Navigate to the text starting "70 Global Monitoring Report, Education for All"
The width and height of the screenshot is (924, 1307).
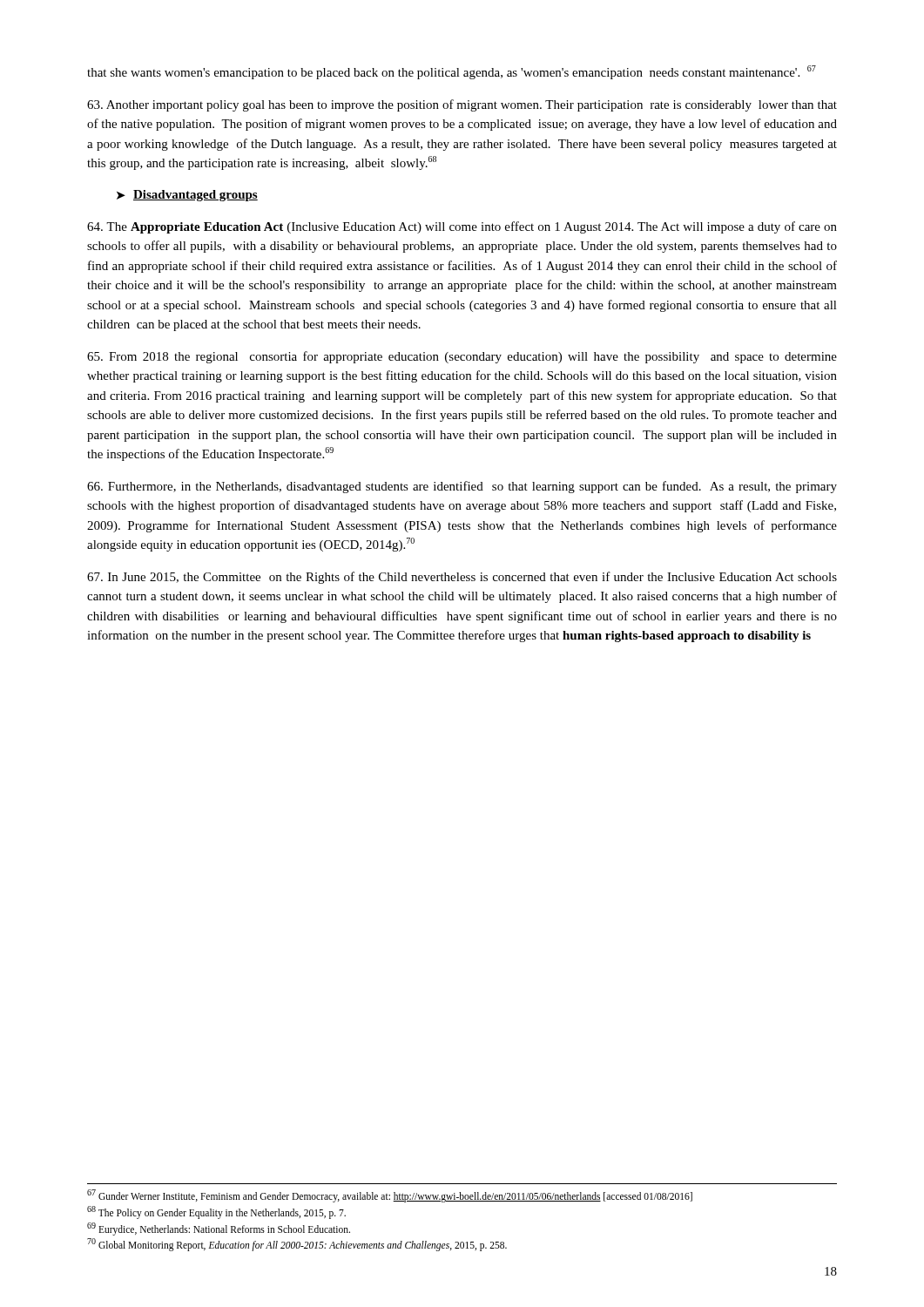462,1246
